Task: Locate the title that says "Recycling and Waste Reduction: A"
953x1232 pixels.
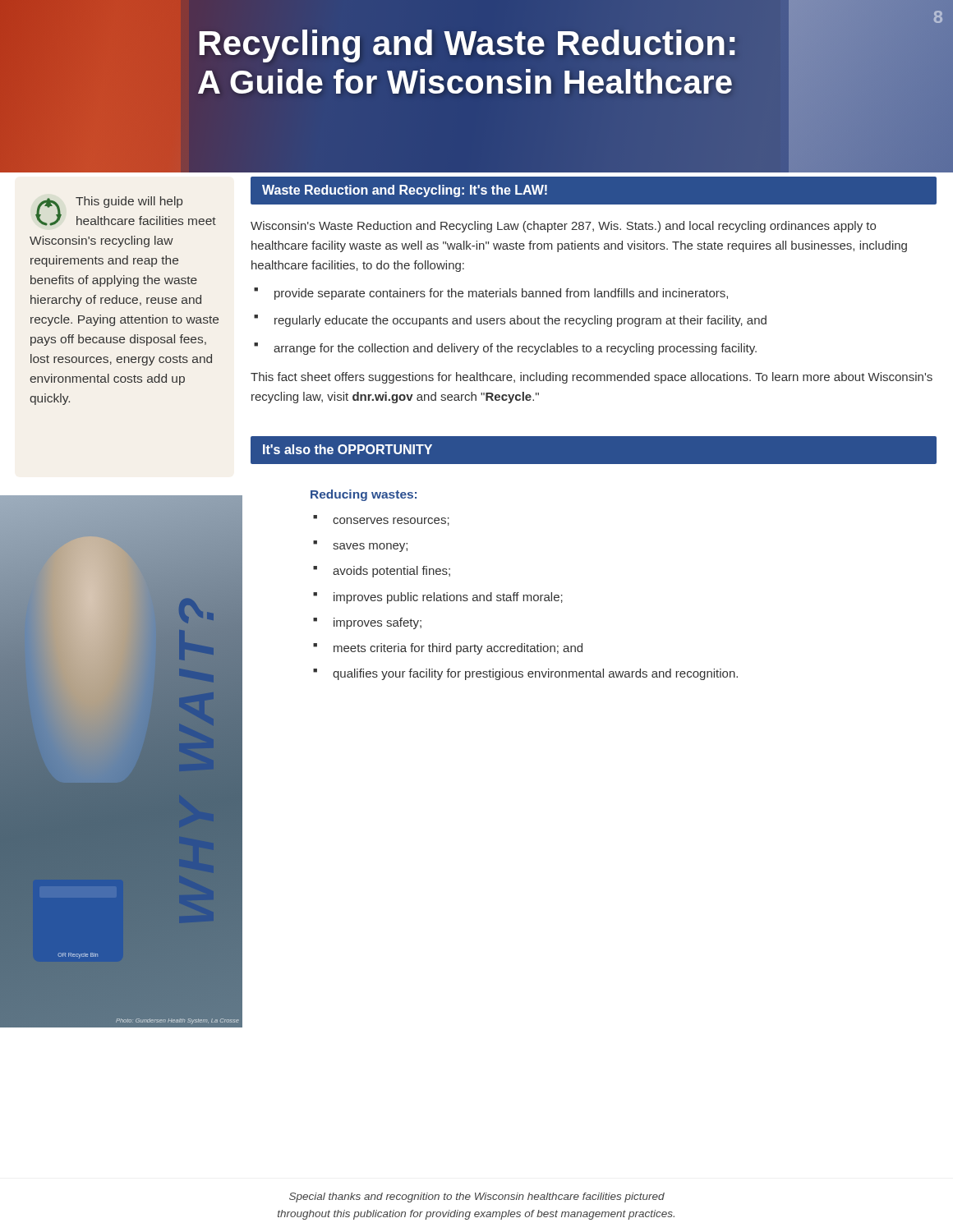Action: (x=476, y=86)
